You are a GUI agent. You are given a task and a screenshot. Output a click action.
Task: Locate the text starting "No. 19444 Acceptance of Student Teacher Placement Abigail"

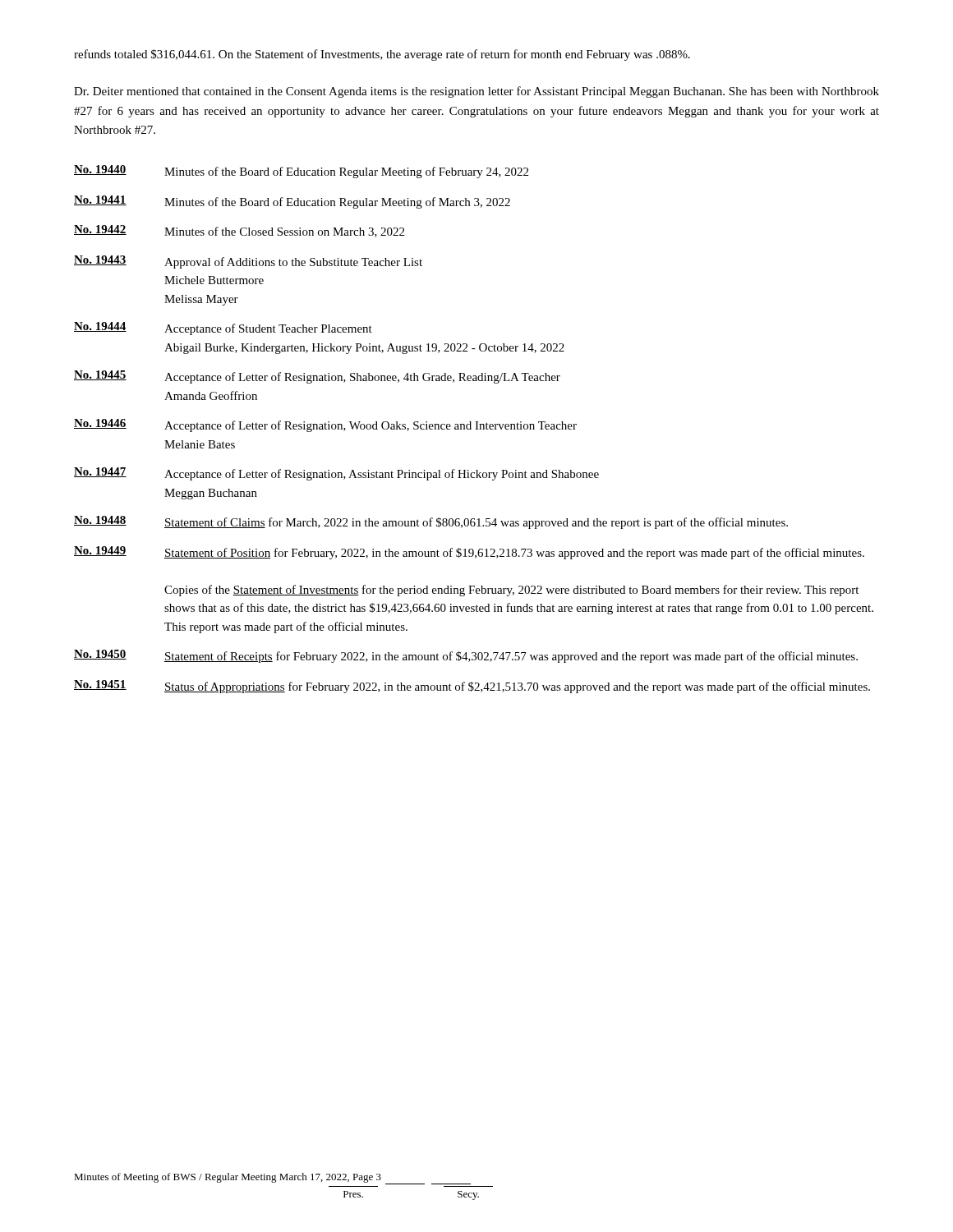click(476, 338)
